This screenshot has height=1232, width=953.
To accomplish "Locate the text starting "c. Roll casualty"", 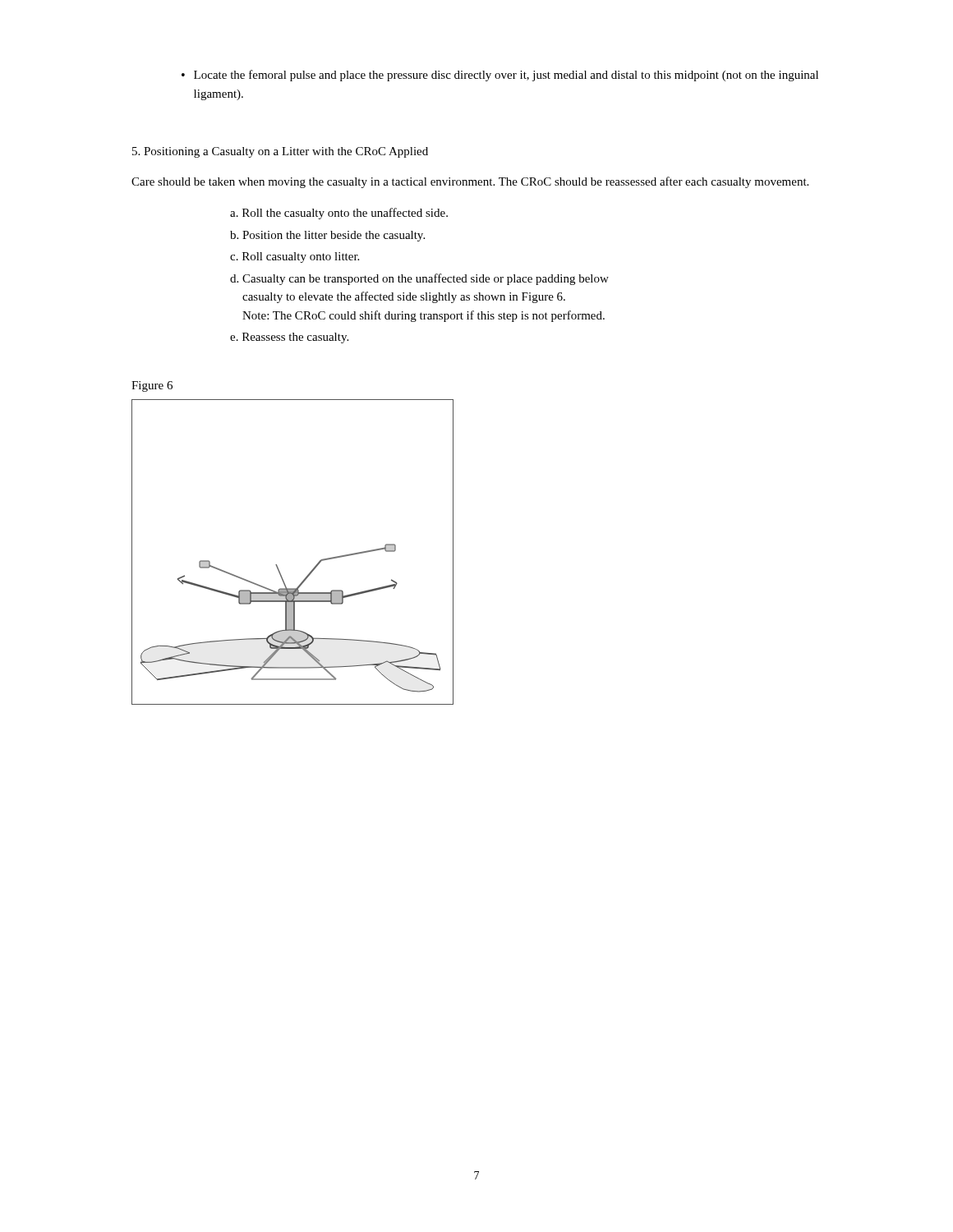I will tap(295, 256).
